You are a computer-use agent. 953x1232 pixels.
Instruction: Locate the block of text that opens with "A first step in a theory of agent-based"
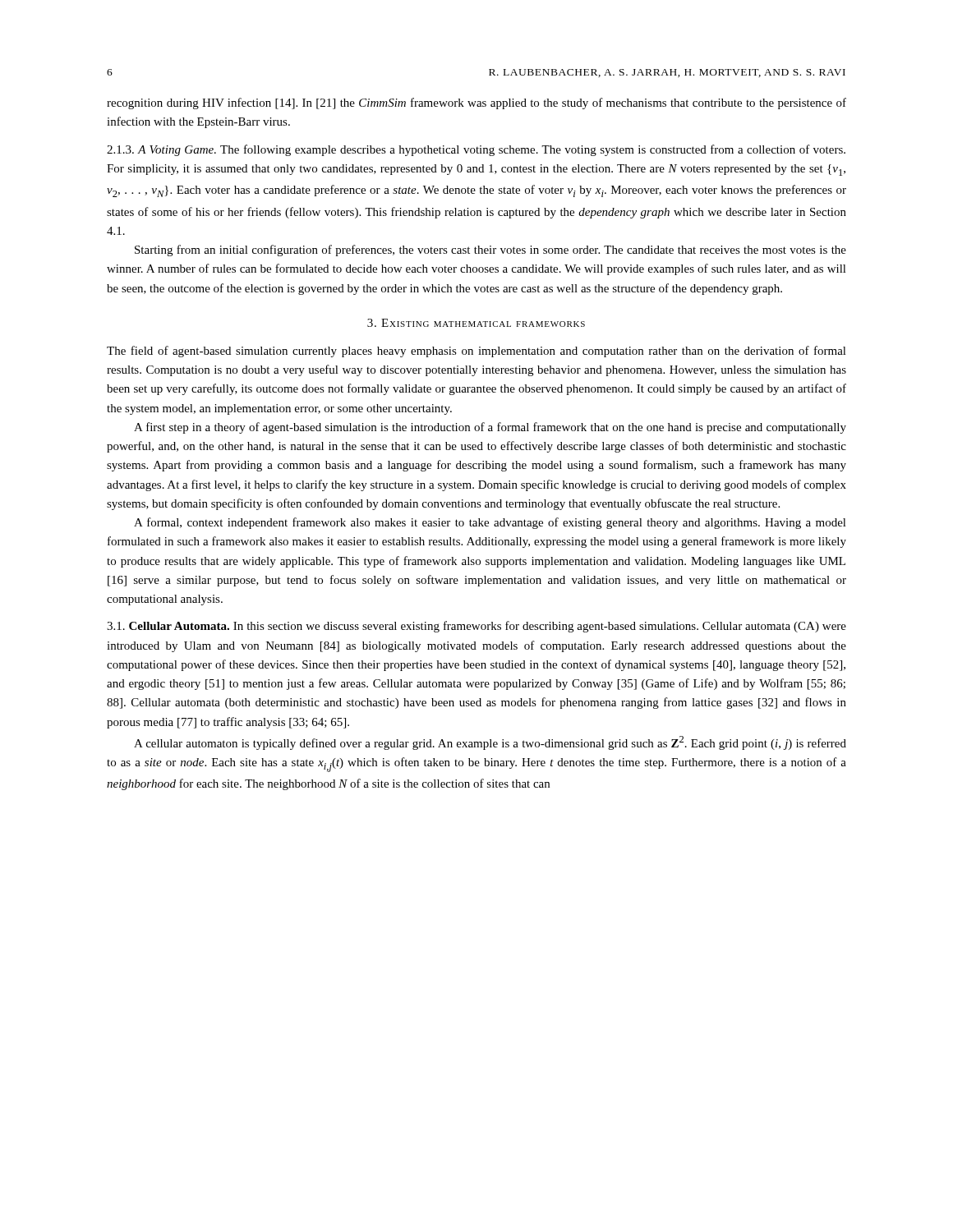click(476, 466)
